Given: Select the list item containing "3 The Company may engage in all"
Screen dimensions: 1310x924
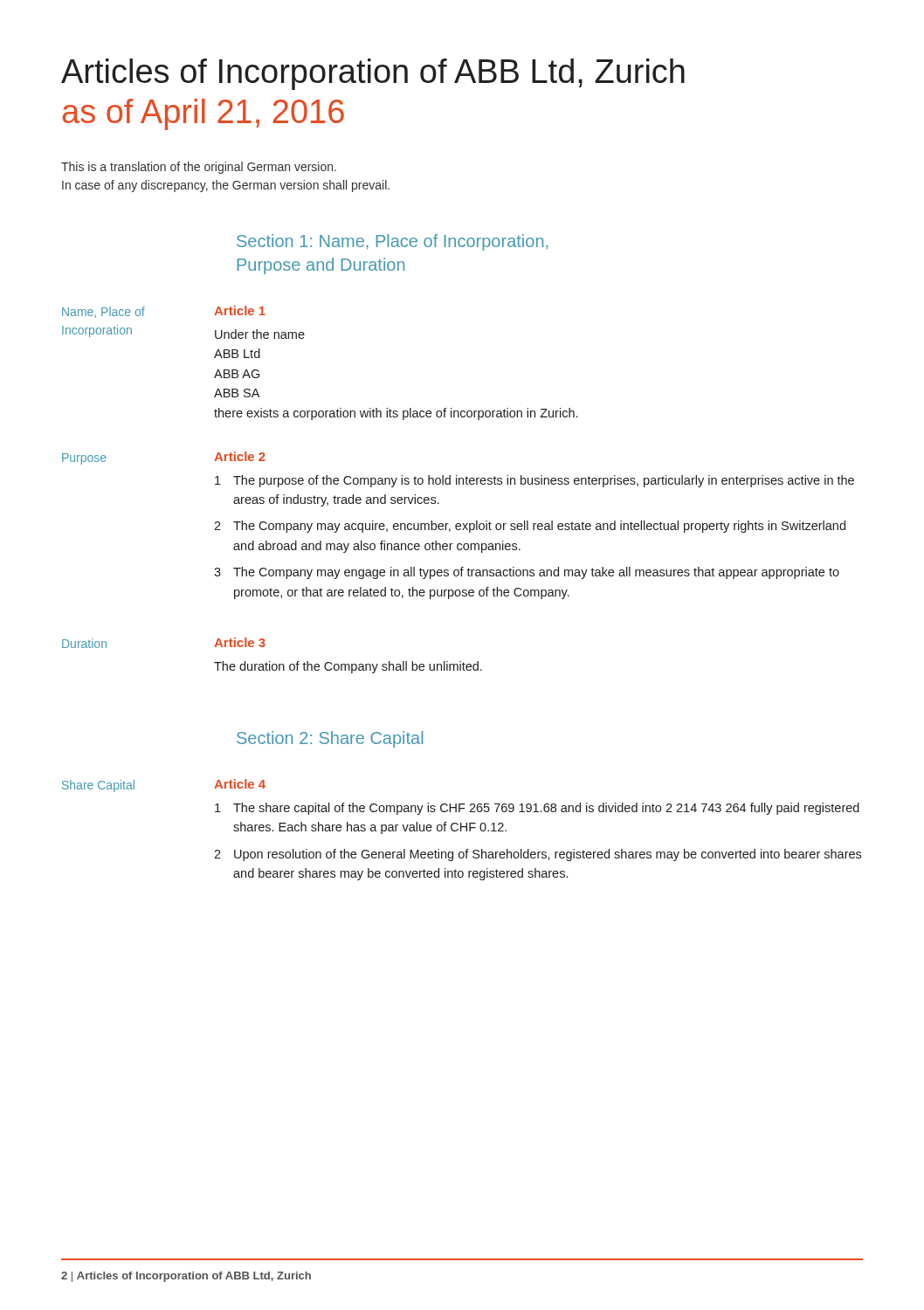Looking at the screenshot, I should 538,582.
